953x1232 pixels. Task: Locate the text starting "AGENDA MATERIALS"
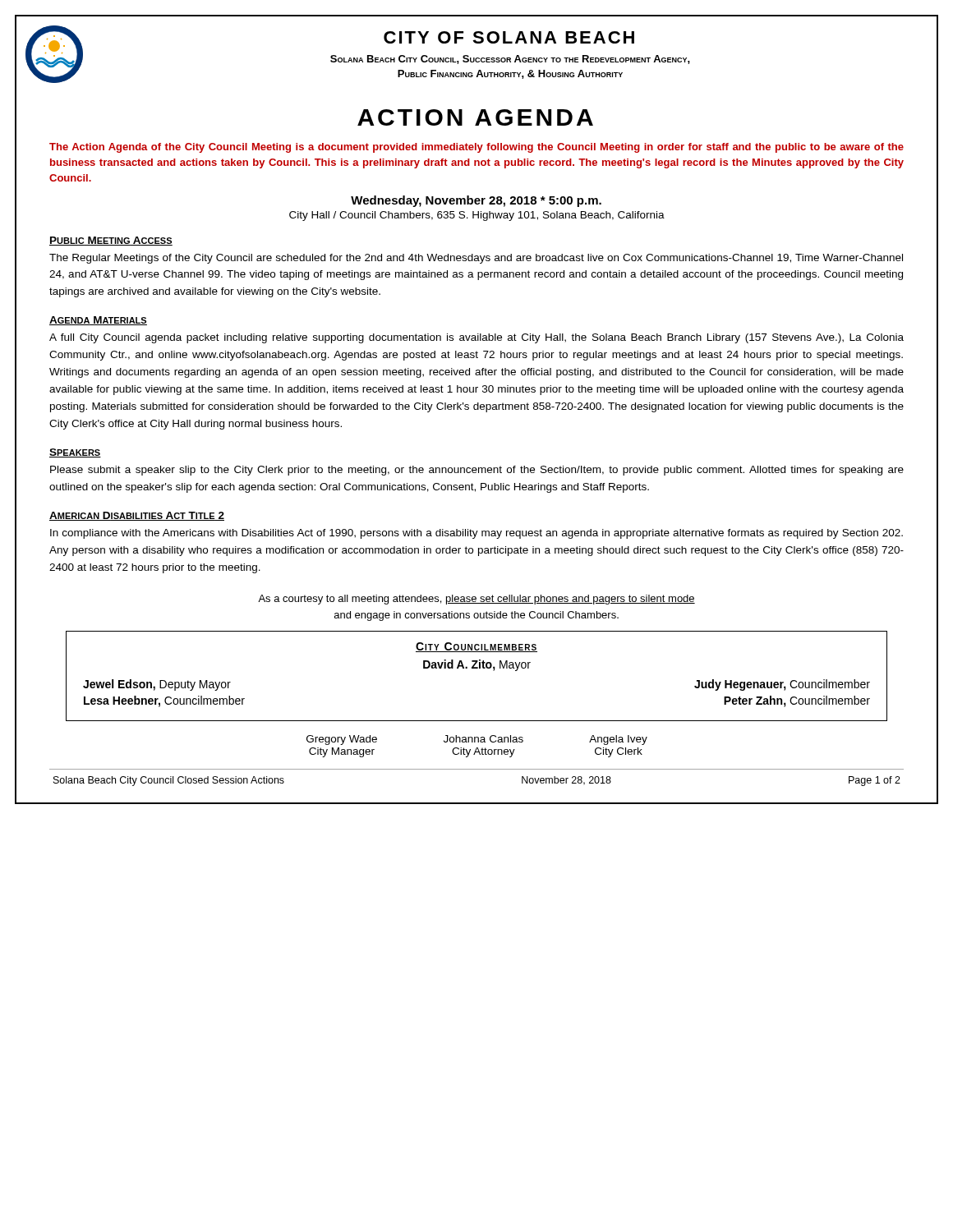click(x=98, y=320)
